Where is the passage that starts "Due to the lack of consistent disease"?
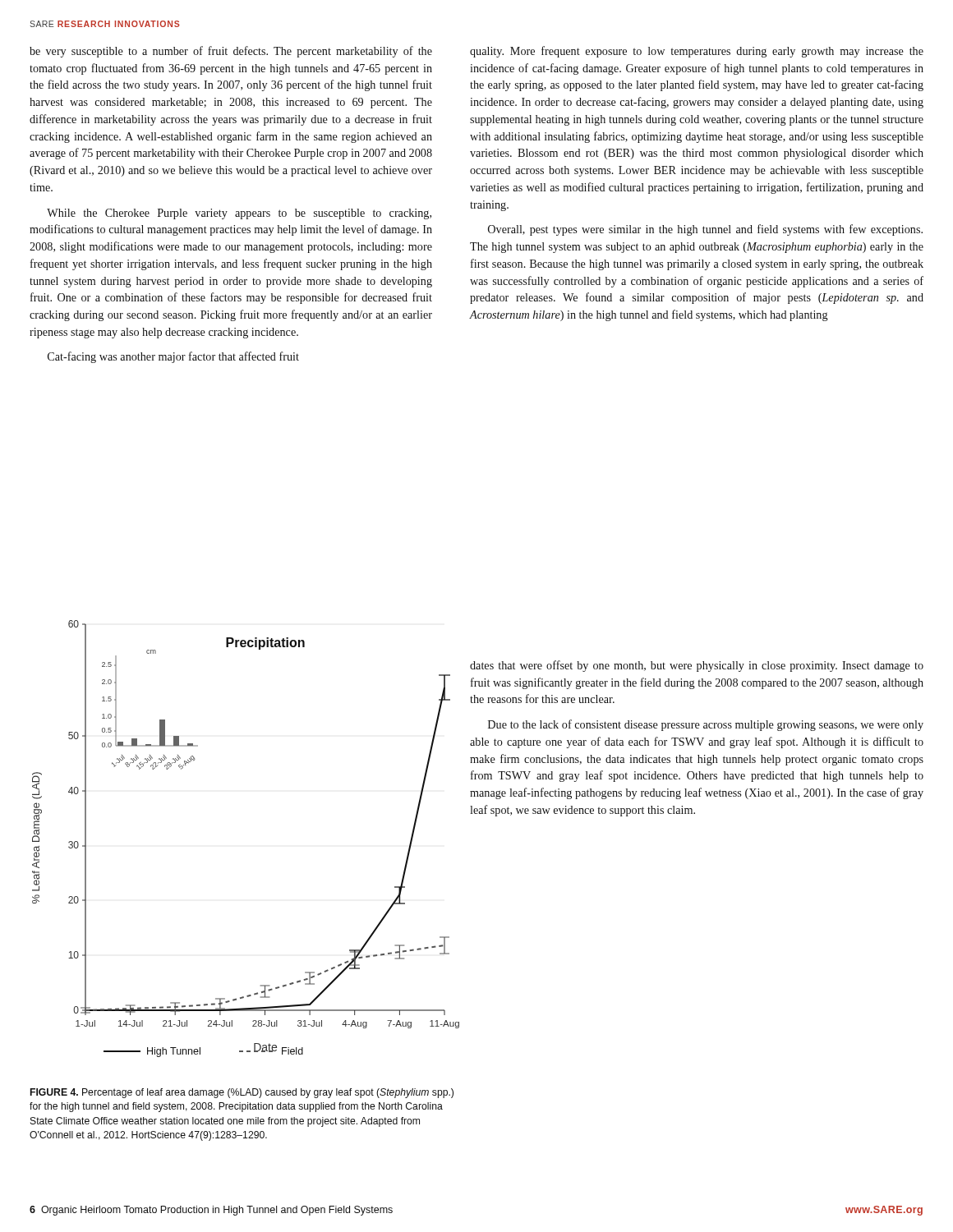Viewport: 953px width, 1232px height. click(697, 767)
